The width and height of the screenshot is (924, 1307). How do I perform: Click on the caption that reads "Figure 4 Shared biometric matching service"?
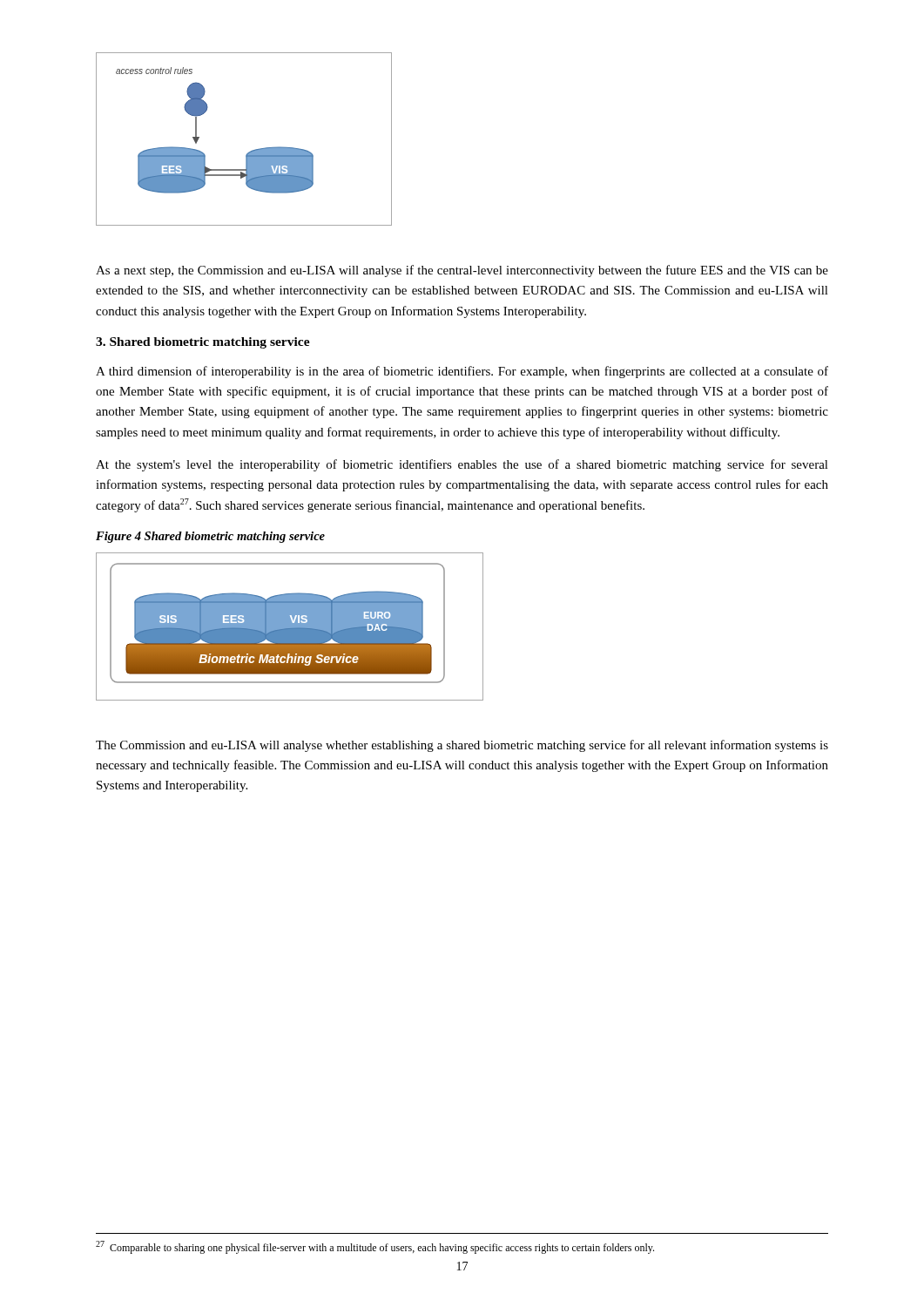210,535
